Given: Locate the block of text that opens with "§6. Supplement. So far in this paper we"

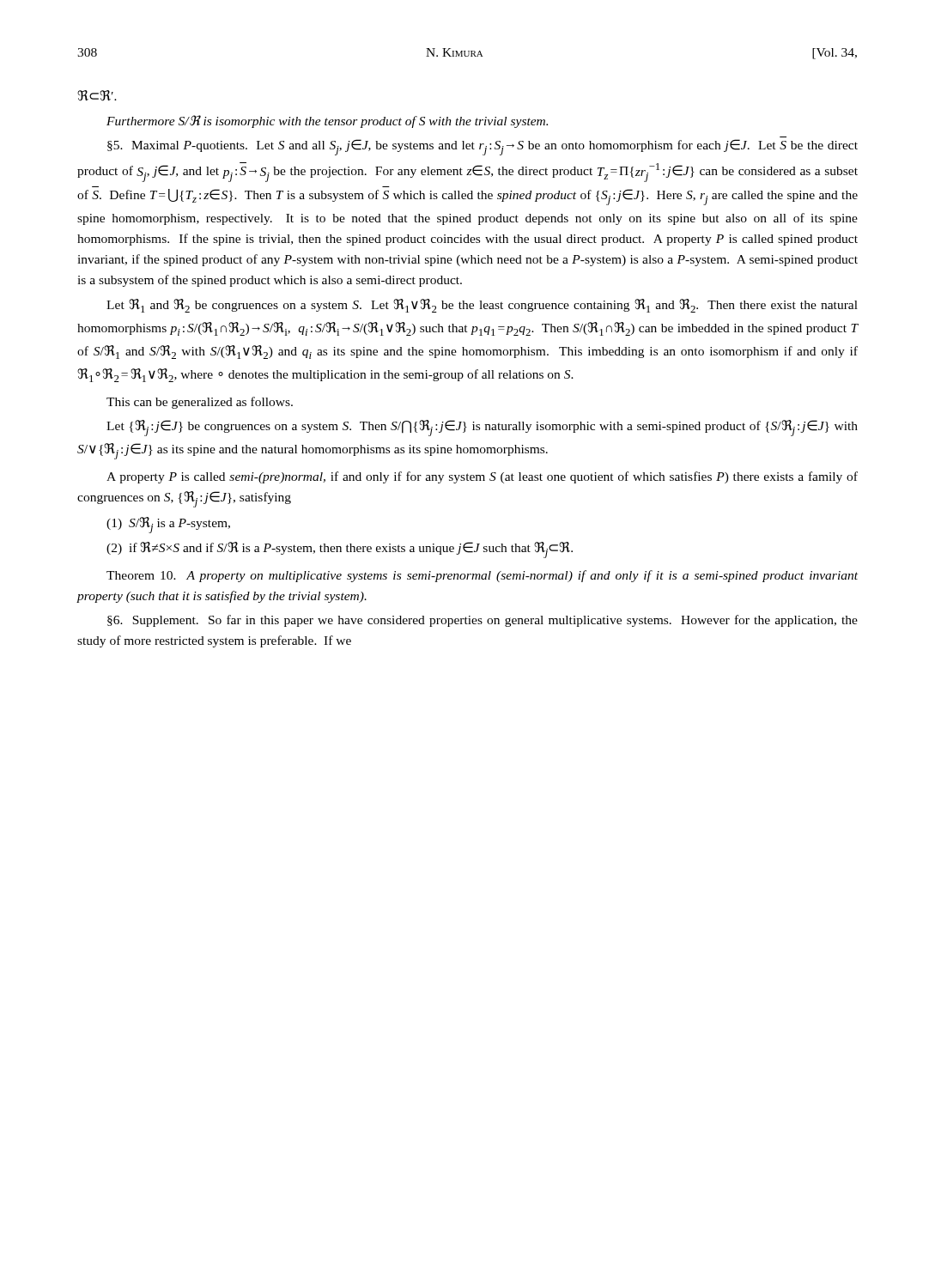Looking at the screenshot, I should [x=468, y=630].
